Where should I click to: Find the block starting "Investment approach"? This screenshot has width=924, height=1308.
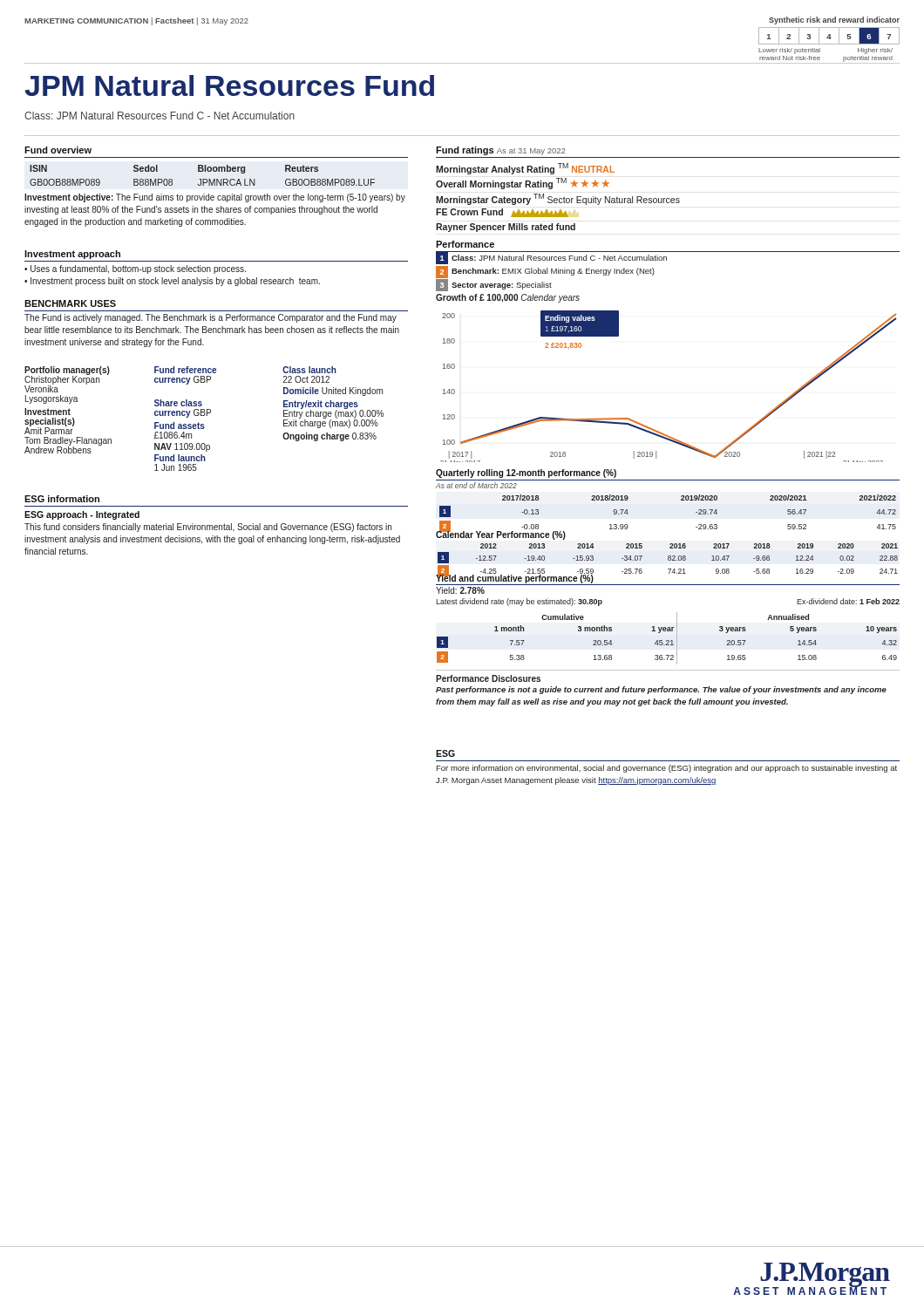[73, 254]
